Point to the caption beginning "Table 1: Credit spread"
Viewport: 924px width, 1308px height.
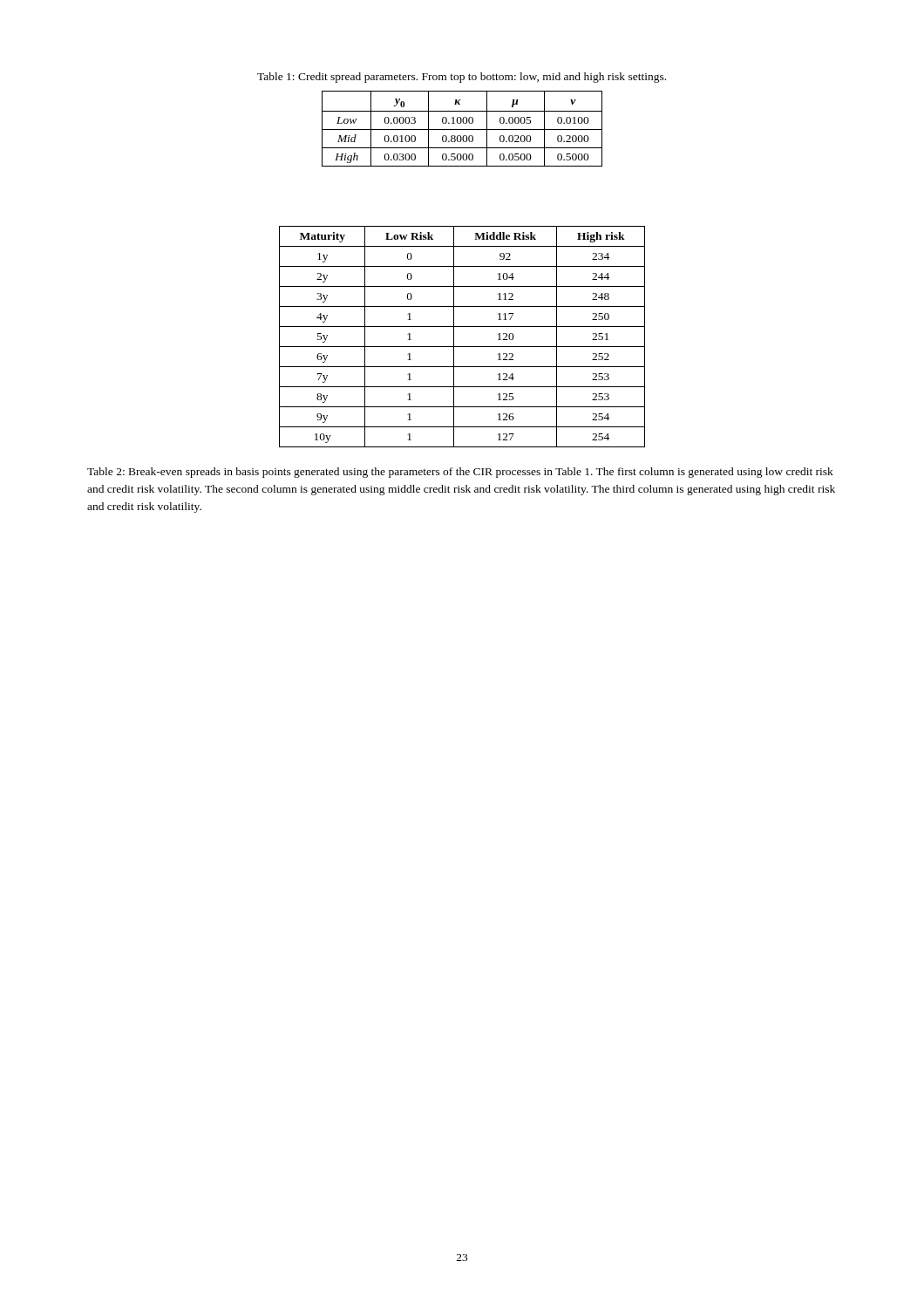[462, 76]
